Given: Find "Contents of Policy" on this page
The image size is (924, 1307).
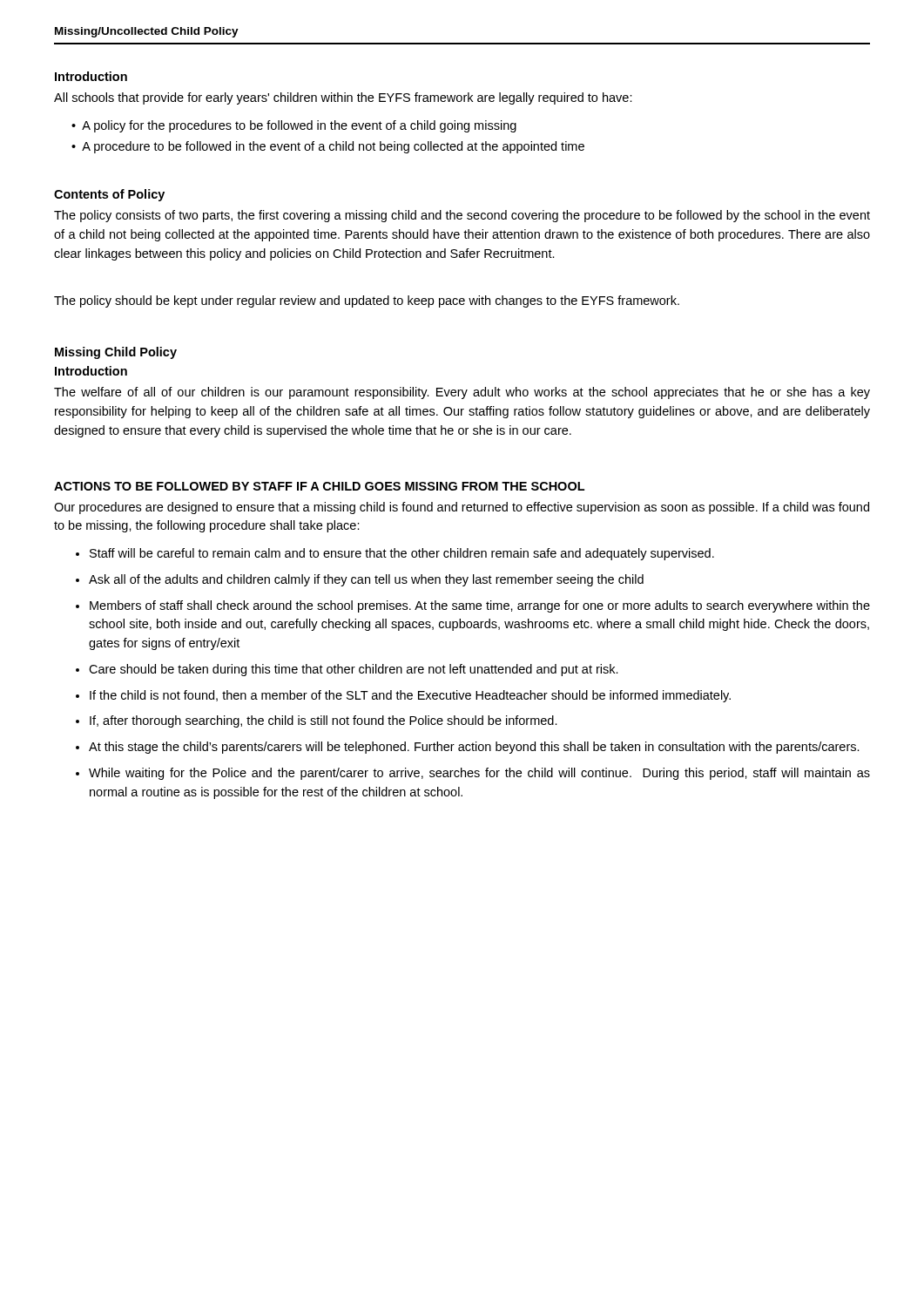Looking at the screenshot, I should [109, 195].
